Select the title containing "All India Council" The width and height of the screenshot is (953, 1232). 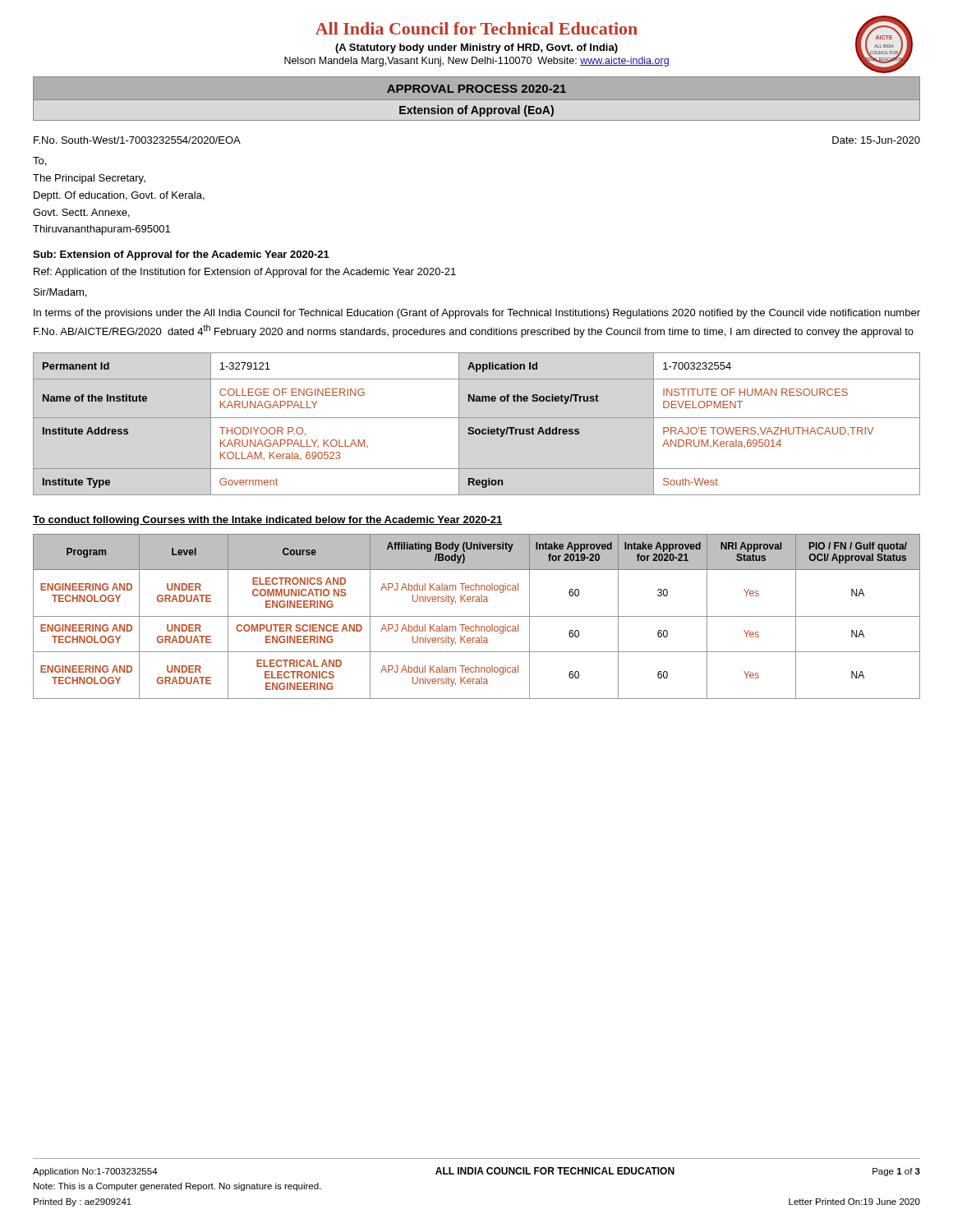click(x=476, y=28)
